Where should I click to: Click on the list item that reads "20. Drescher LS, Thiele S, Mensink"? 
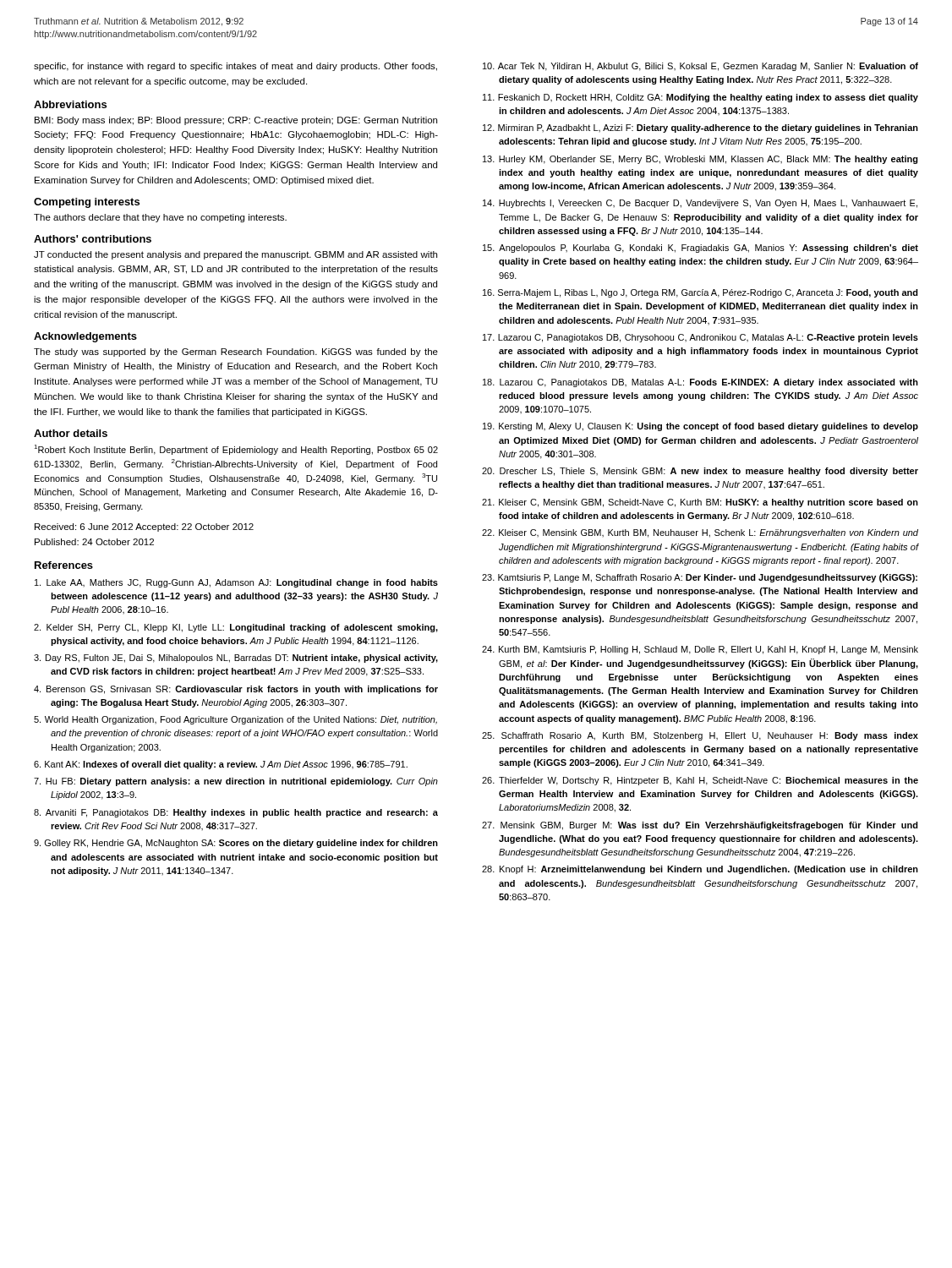[x=700, y=478]
